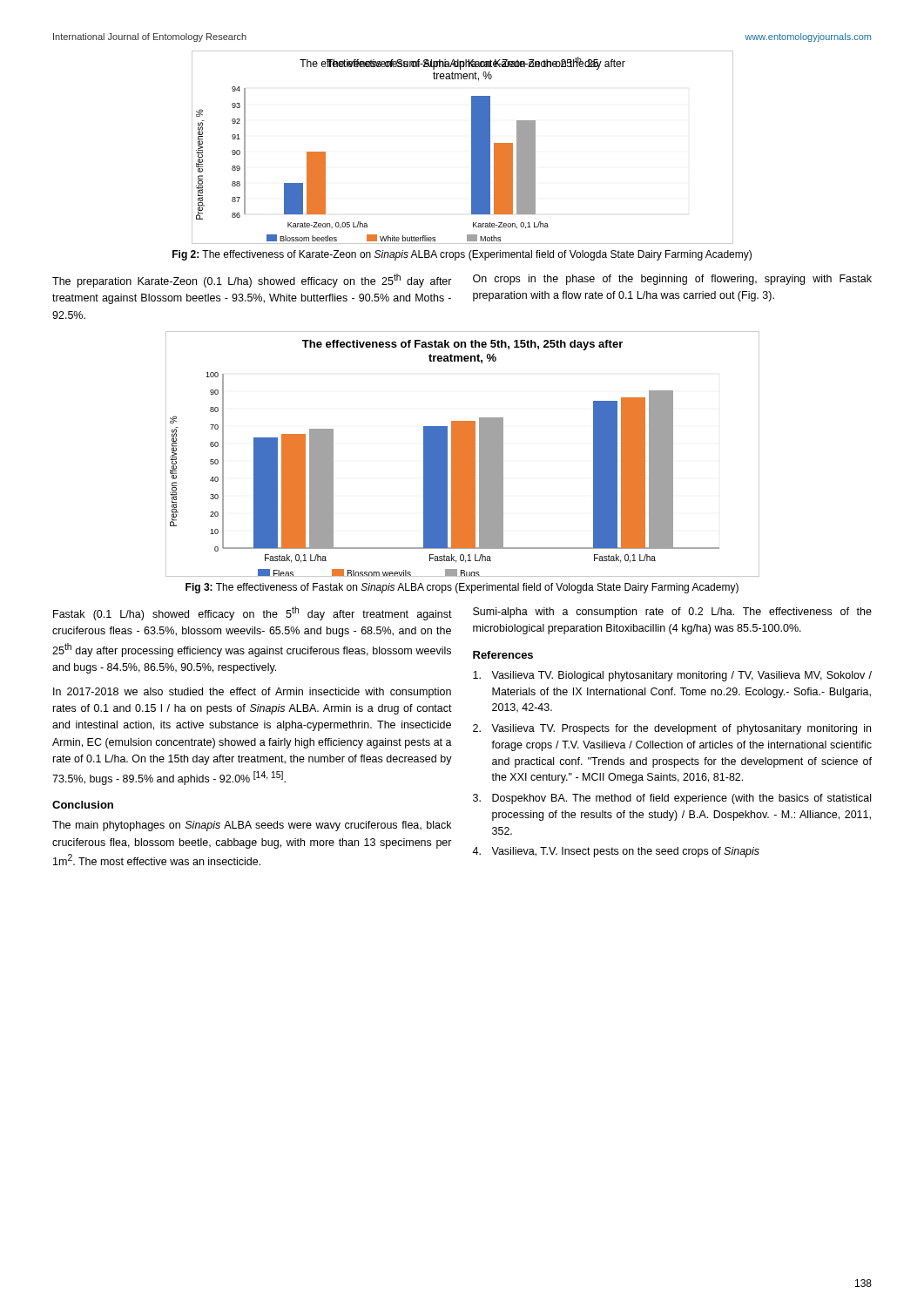
Task: Locate the passage starting "Sumi-alpha with a consumption"
Action: pyautogui.click(x=672, y=620)
